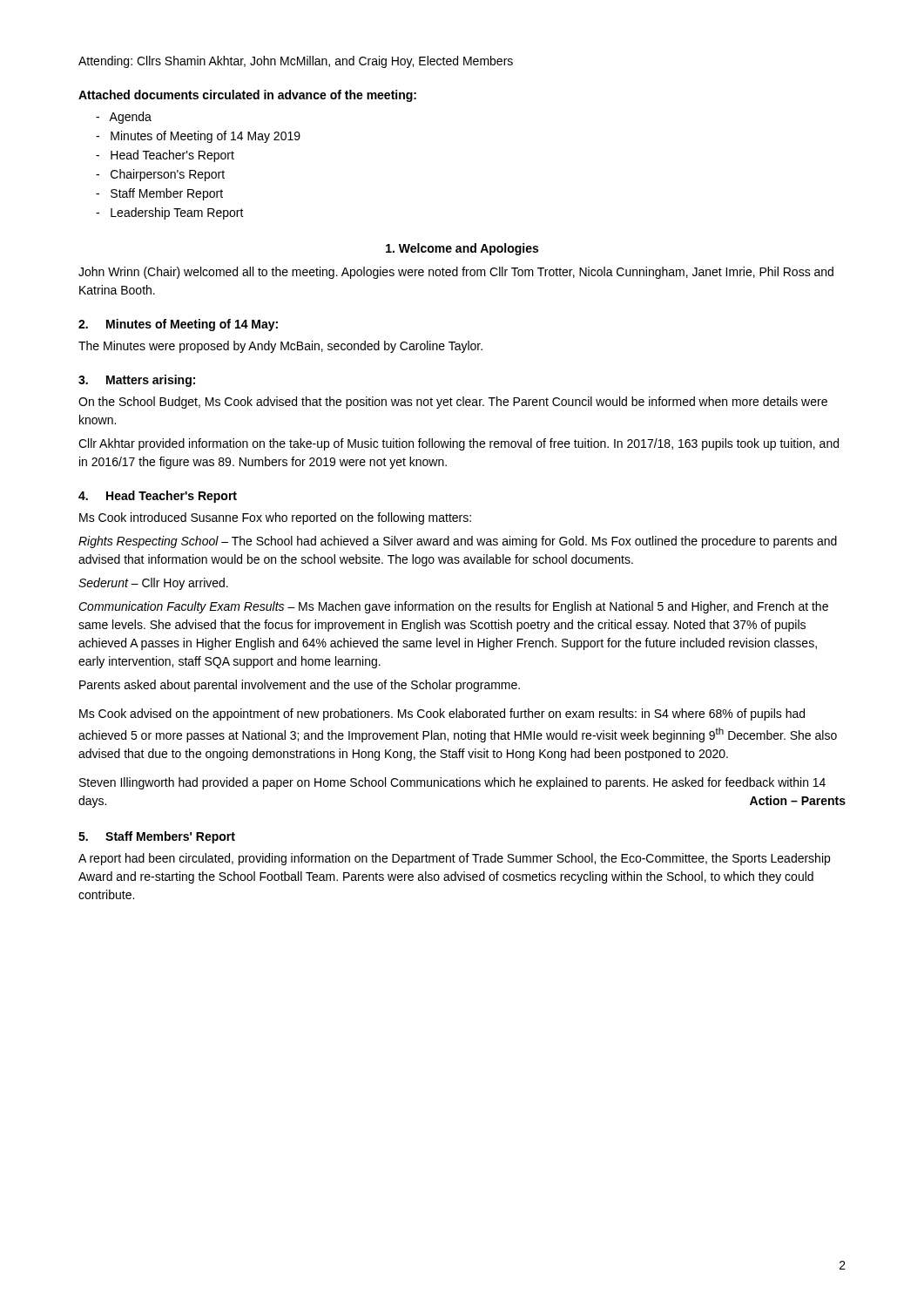Viewport: 924px width, 1307px height.
Task: Click on the element starting "Ms Cook introduced Susanne Fox who reported"
Action: tap(275, 518)
